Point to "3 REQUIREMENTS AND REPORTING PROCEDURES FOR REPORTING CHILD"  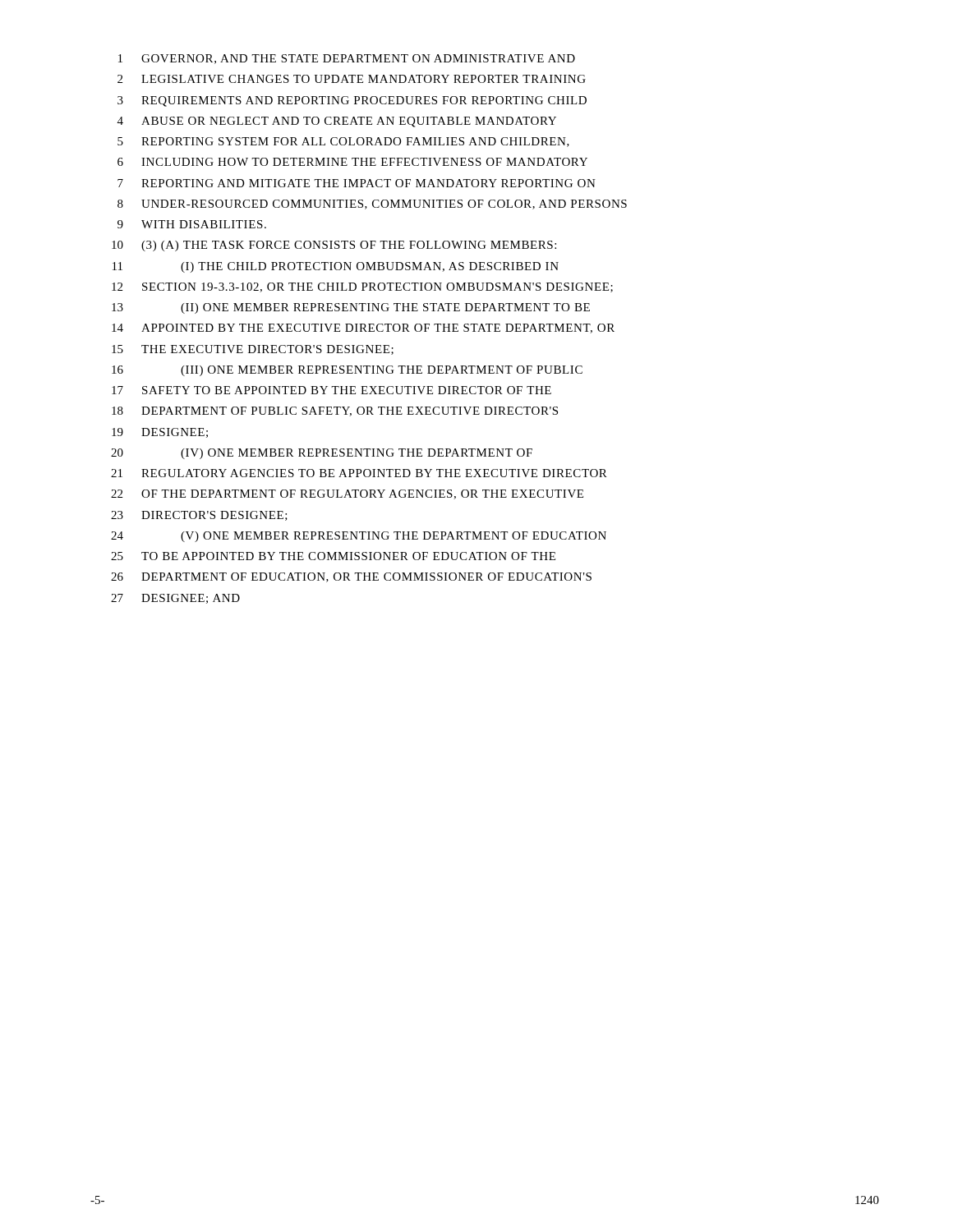[485, 100]
